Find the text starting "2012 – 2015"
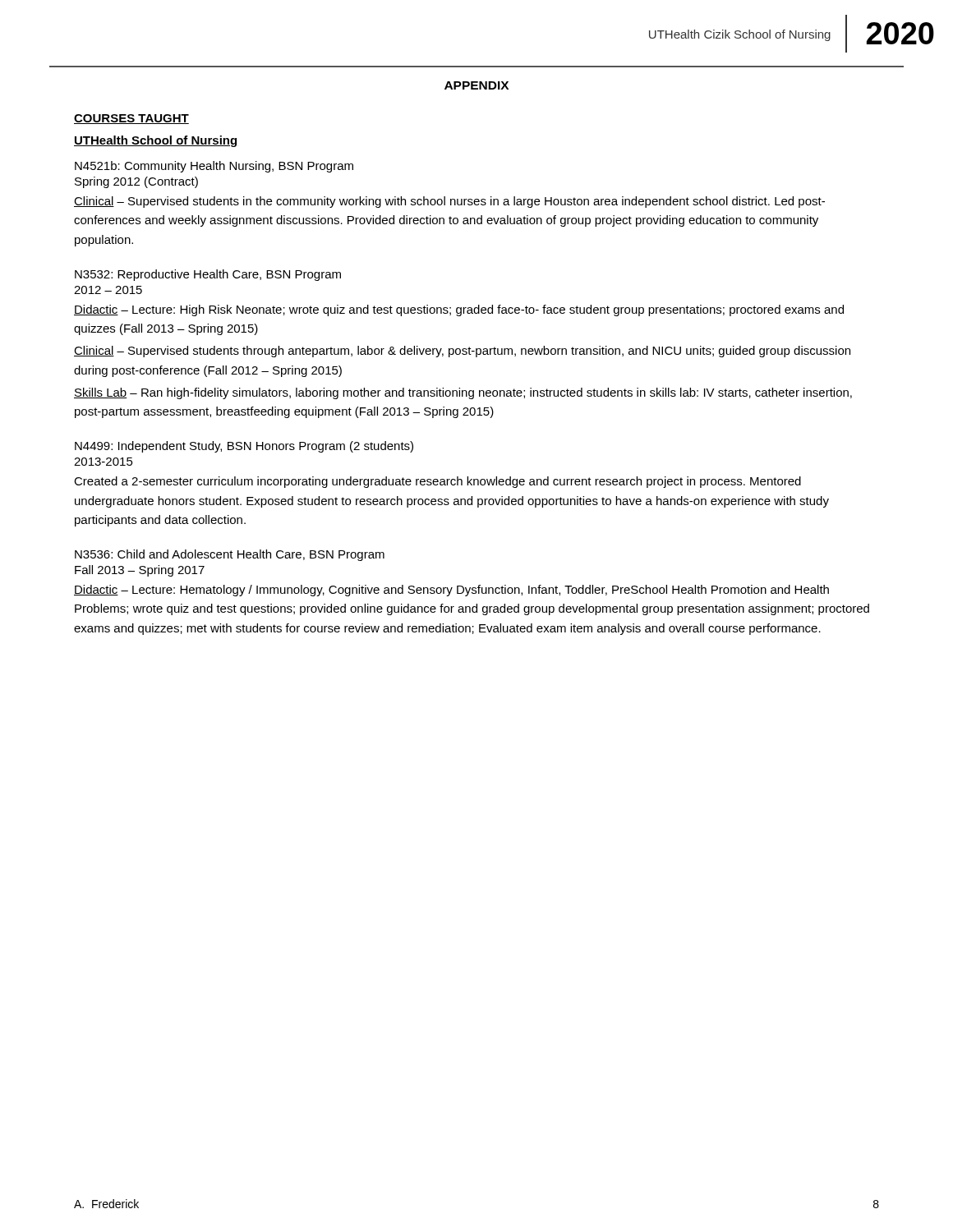The image size is (953, 1232). click(108, 289)
